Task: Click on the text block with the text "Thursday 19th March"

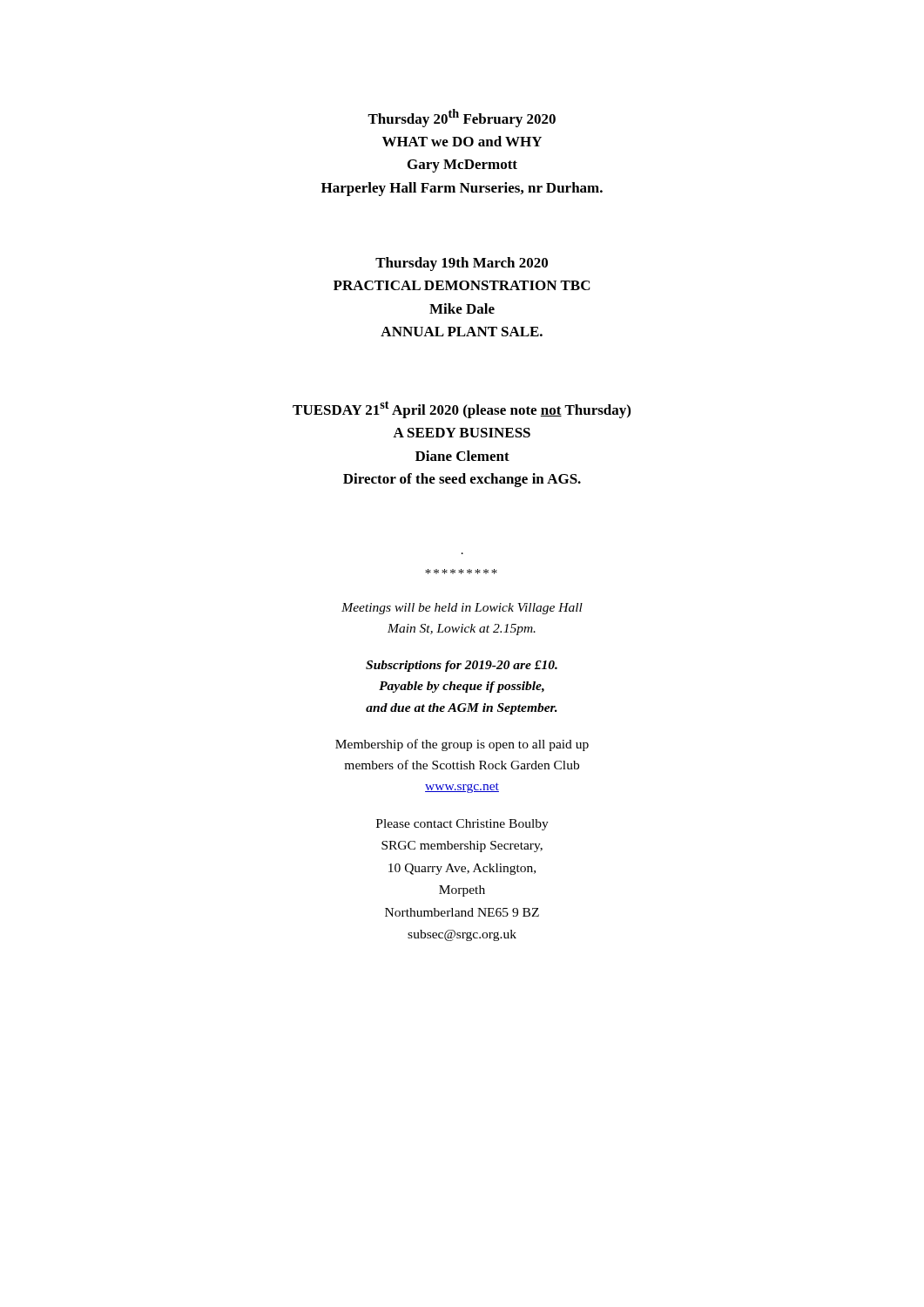Action: click(x=462, y=297)
